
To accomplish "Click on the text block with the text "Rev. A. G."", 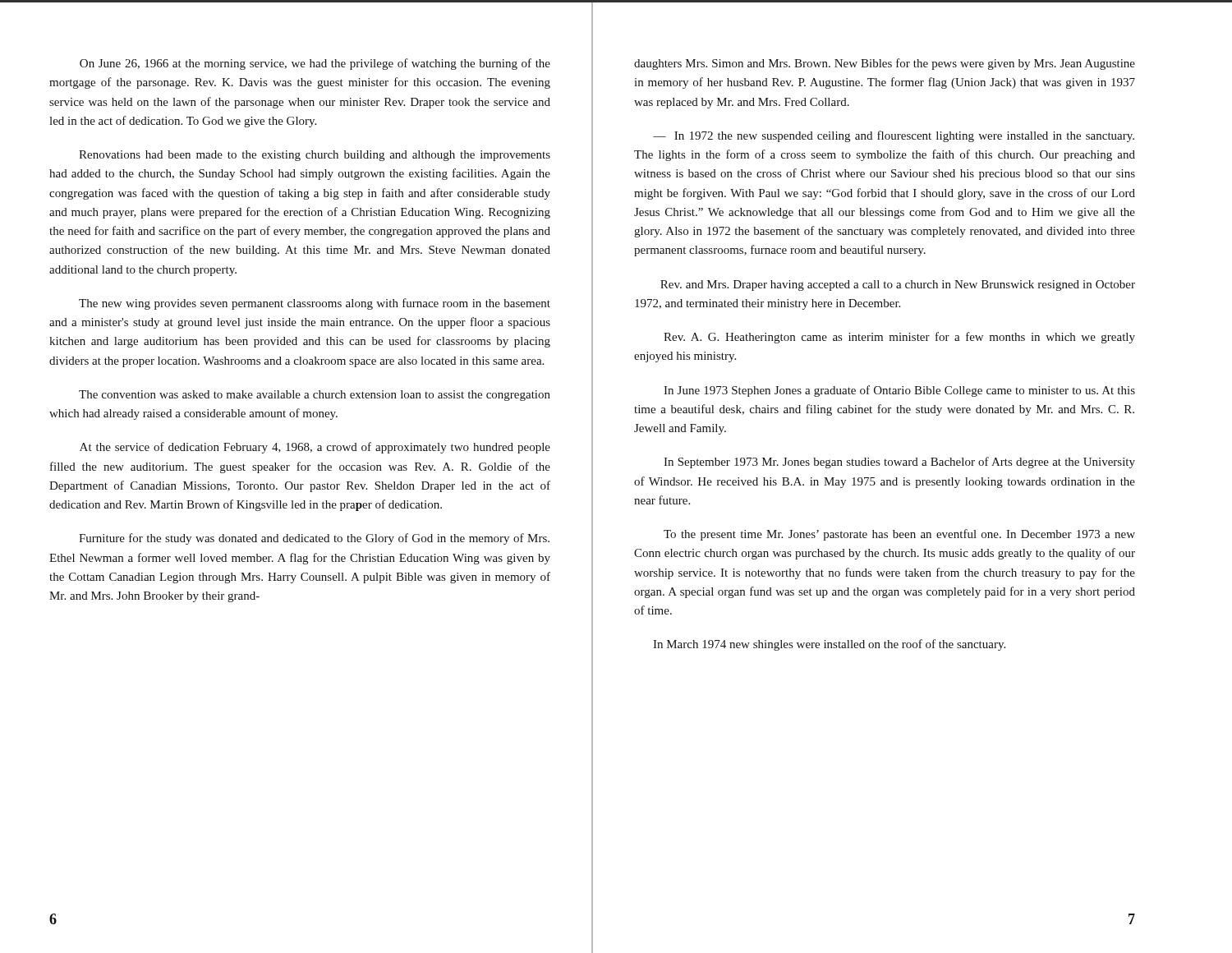I will (x=885, y=346).
